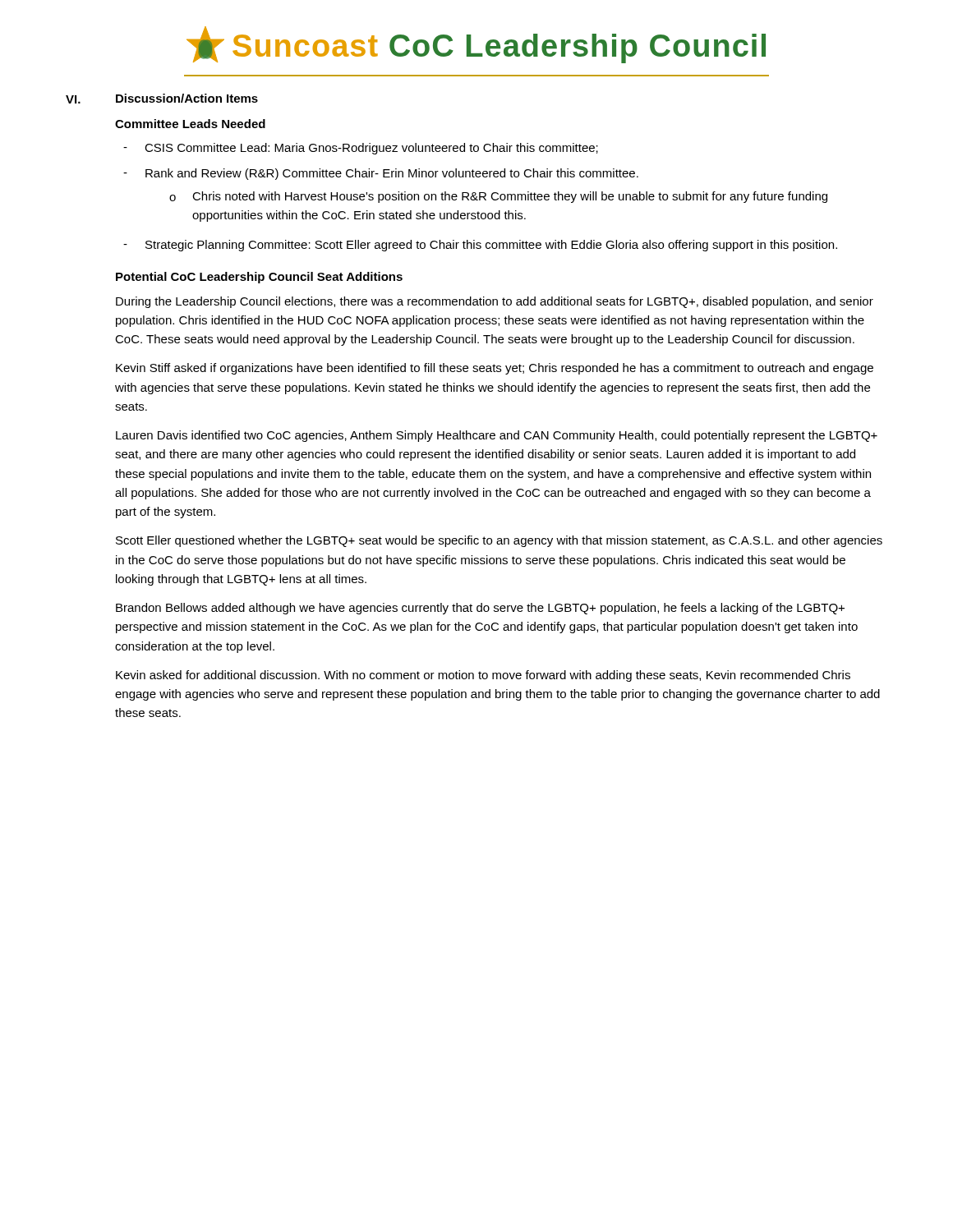Point to the block beginning "o Chris noted"
This screenshot has width=953, height=1232.
528,206
